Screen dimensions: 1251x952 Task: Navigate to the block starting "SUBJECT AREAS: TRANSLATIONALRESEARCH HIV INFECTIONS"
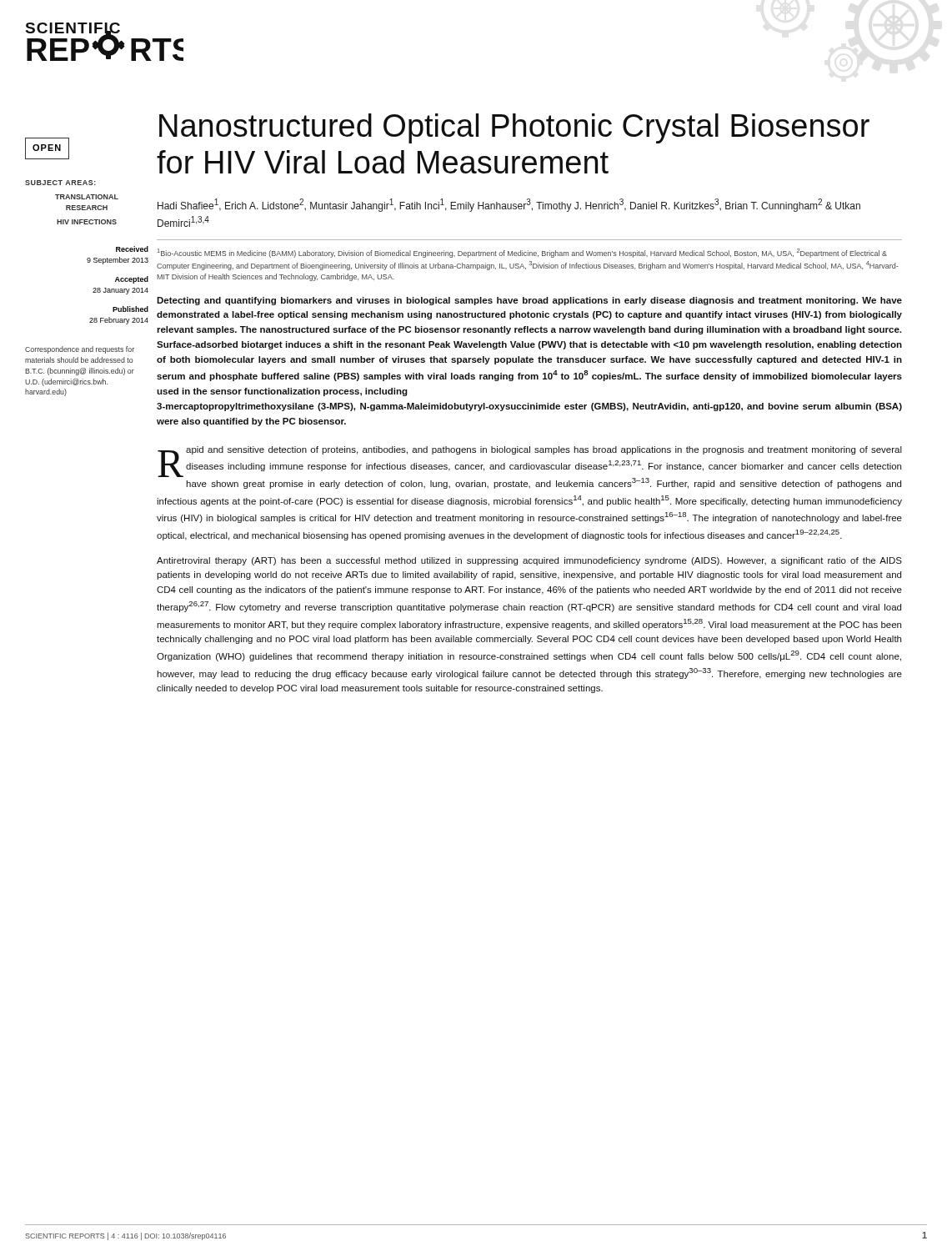[x=87, y=203]
